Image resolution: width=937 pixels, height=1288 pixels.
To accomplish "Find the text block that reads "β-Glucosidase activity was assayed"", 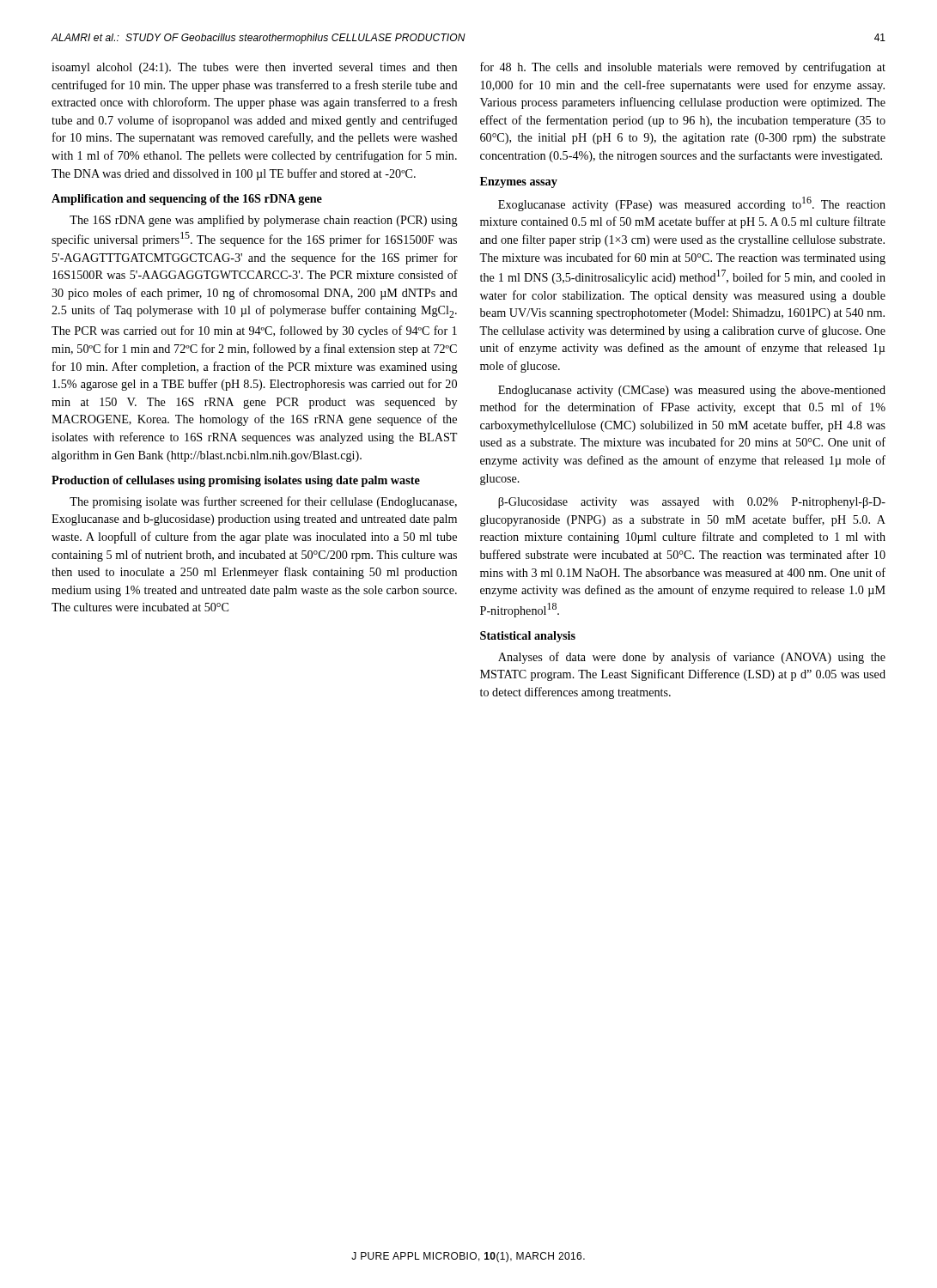I will tap(683, 556).
